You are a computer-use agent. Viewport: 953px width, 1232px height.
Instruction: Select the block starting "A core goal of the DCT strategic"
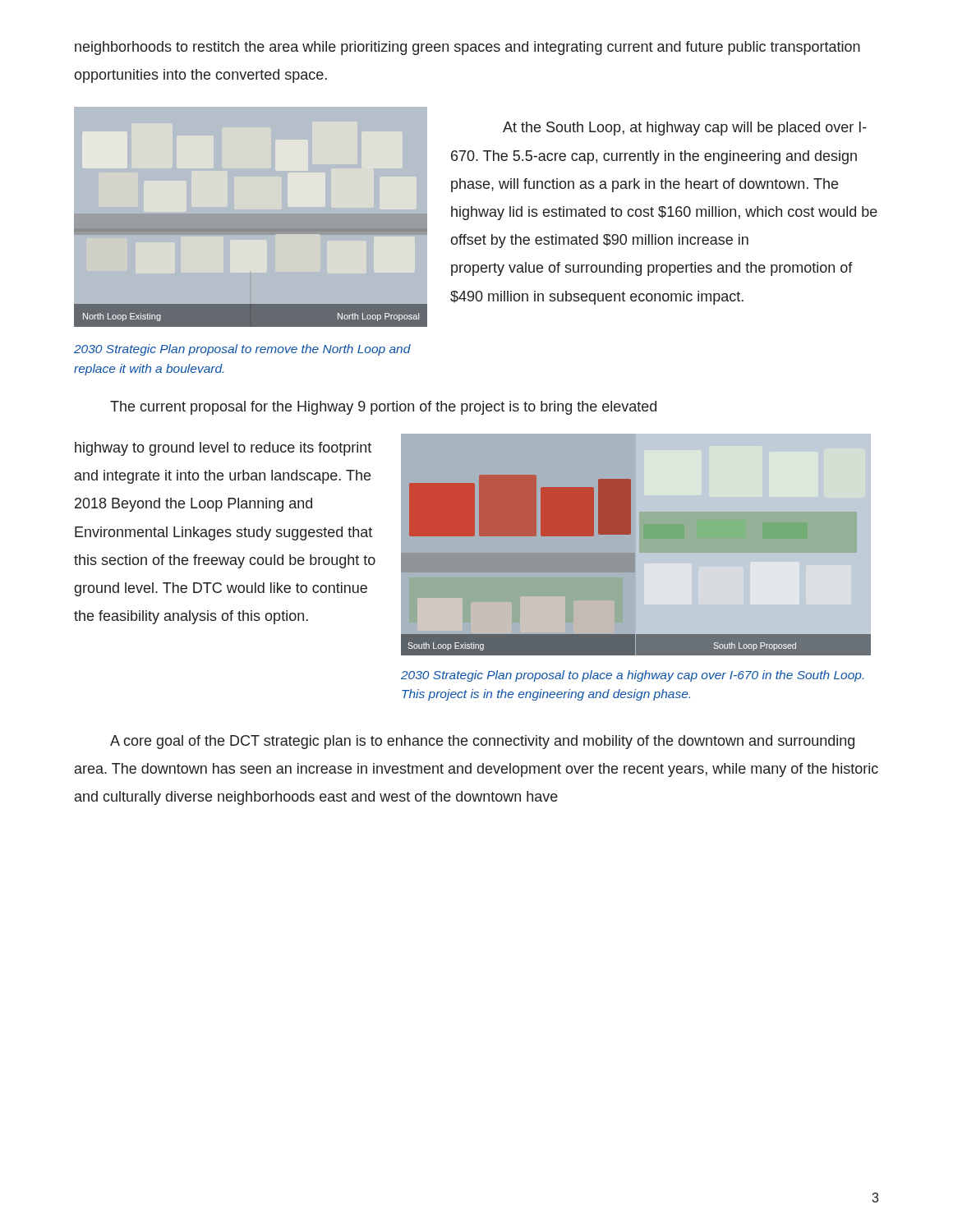(x=476, y=769)
